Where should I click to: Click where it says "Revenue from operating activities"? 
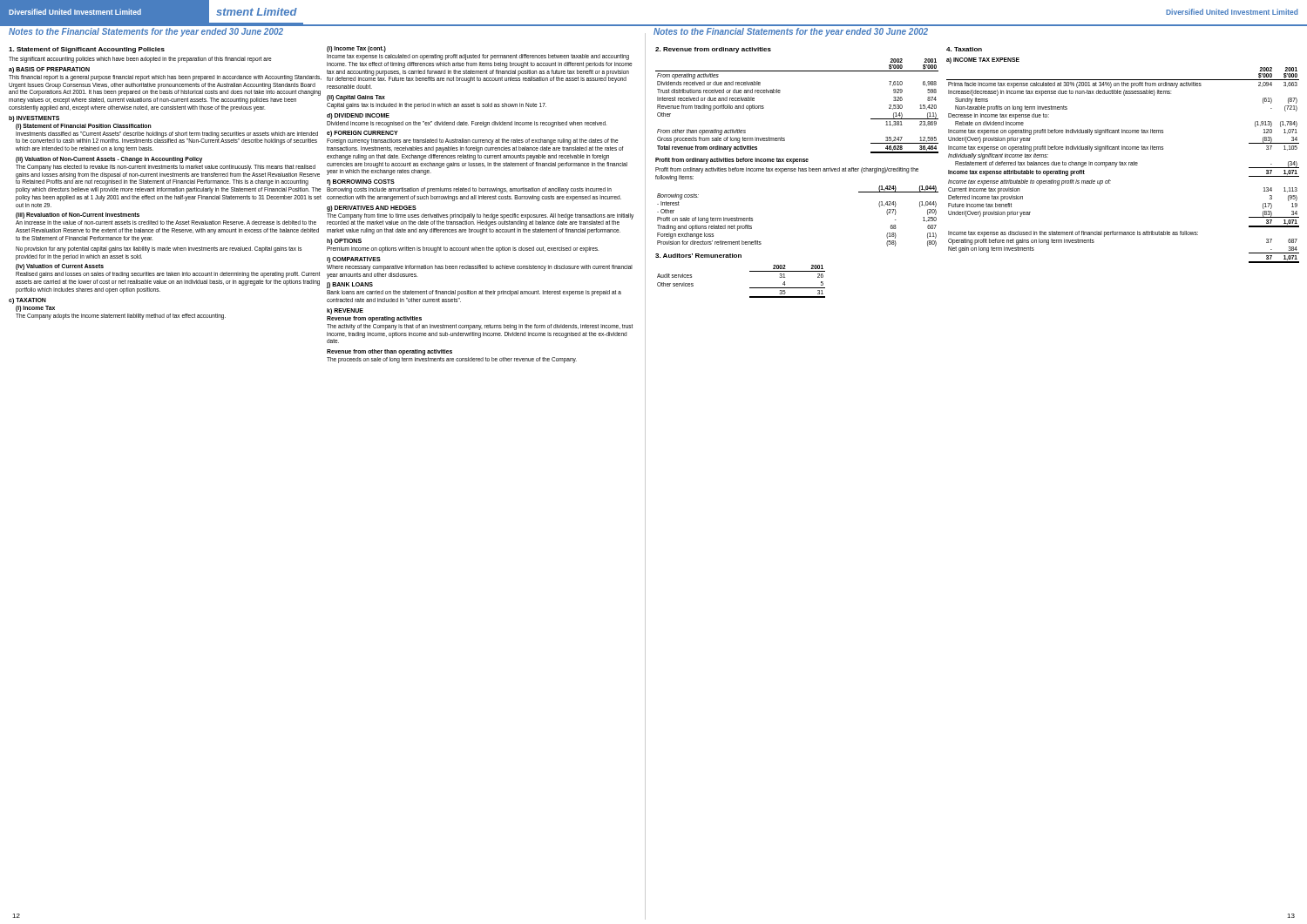(x=374, y=318)
